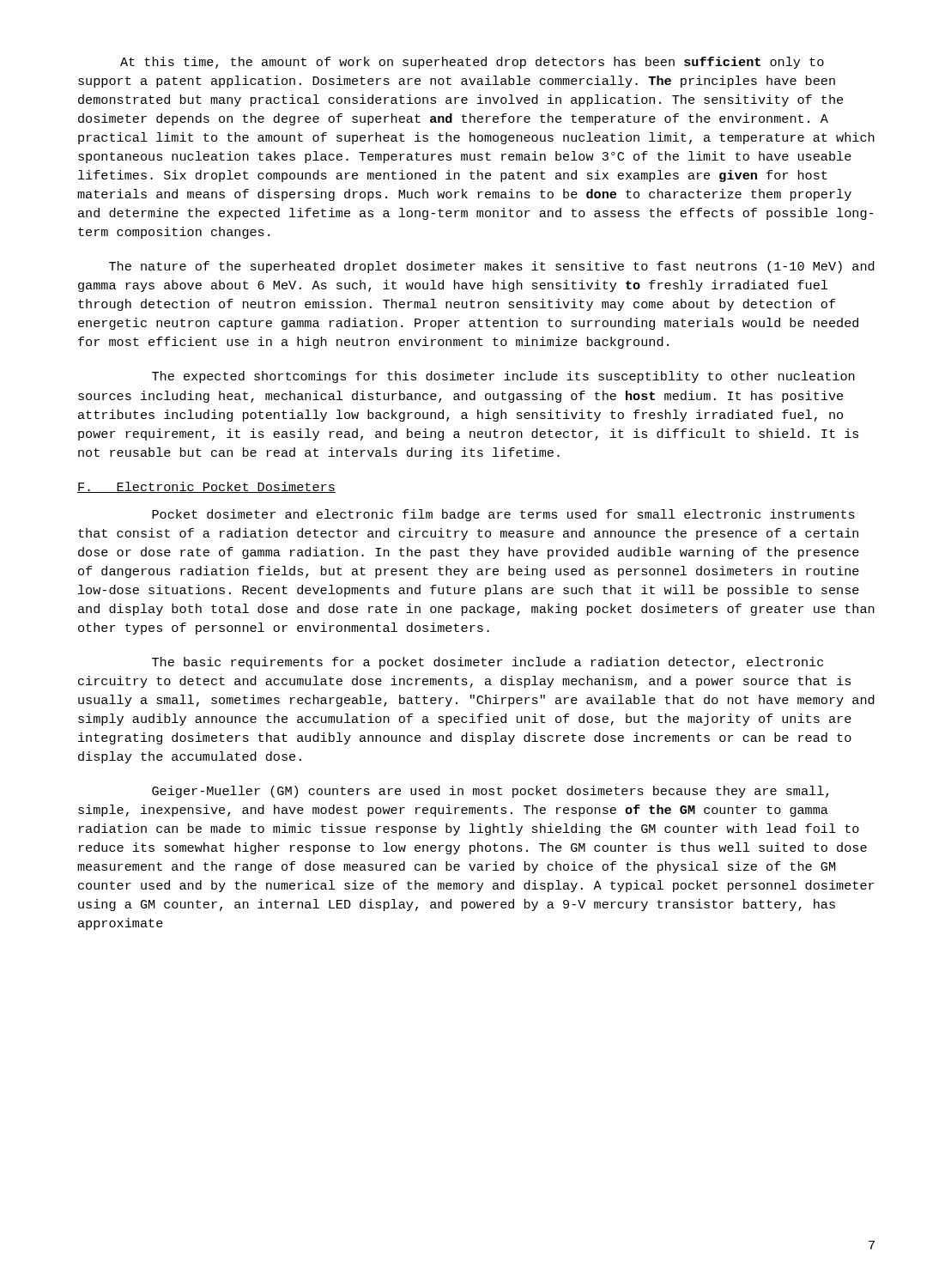This screenshot has height=1288, width=951.
Task: Find the text block starting "The expected shortcomings for this dosimeter include"
Action: tap(476, 415)
